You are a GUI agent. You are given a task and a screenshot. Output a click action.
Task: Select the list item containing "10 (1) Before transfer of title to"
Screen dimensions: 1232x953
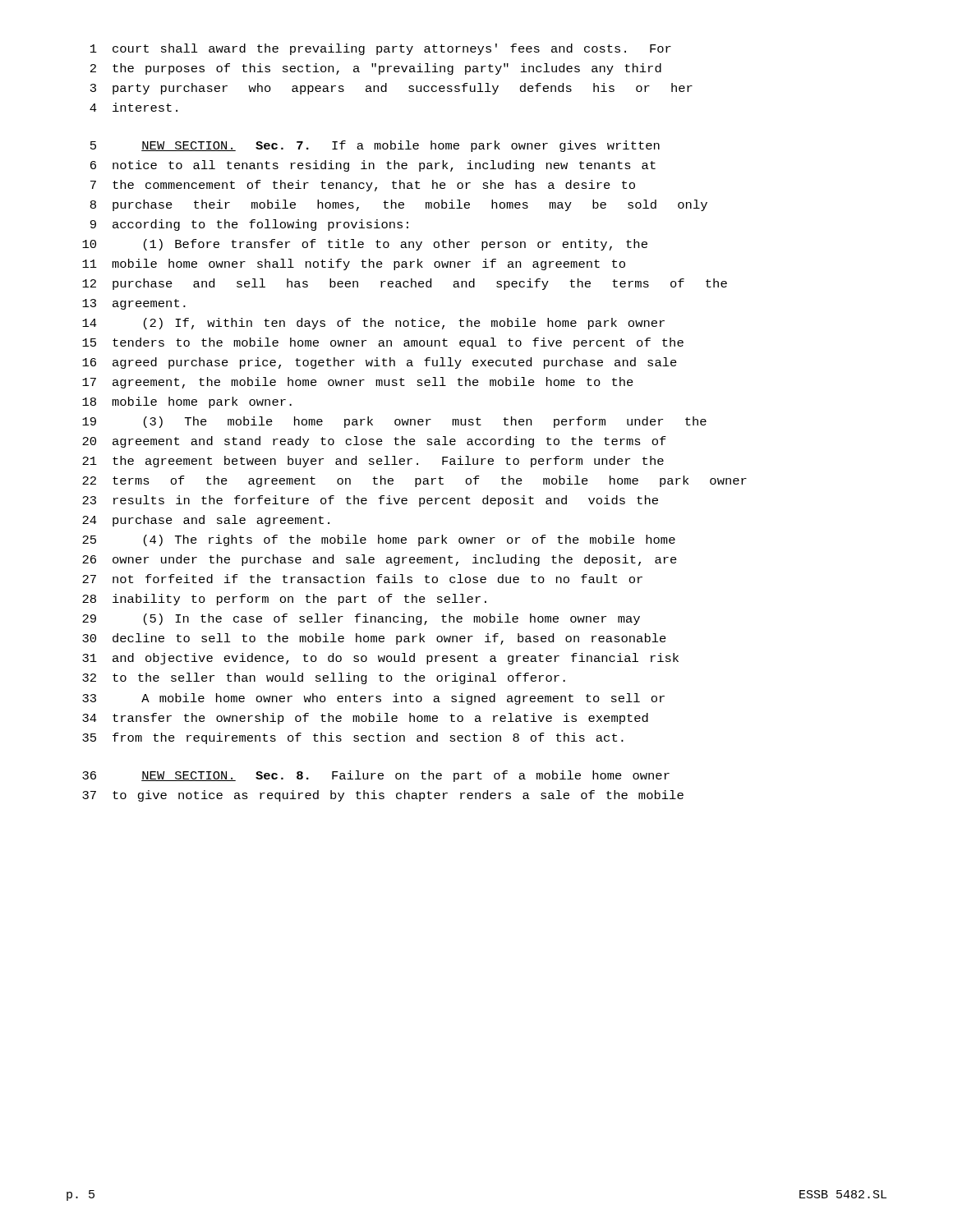point(476,274)
